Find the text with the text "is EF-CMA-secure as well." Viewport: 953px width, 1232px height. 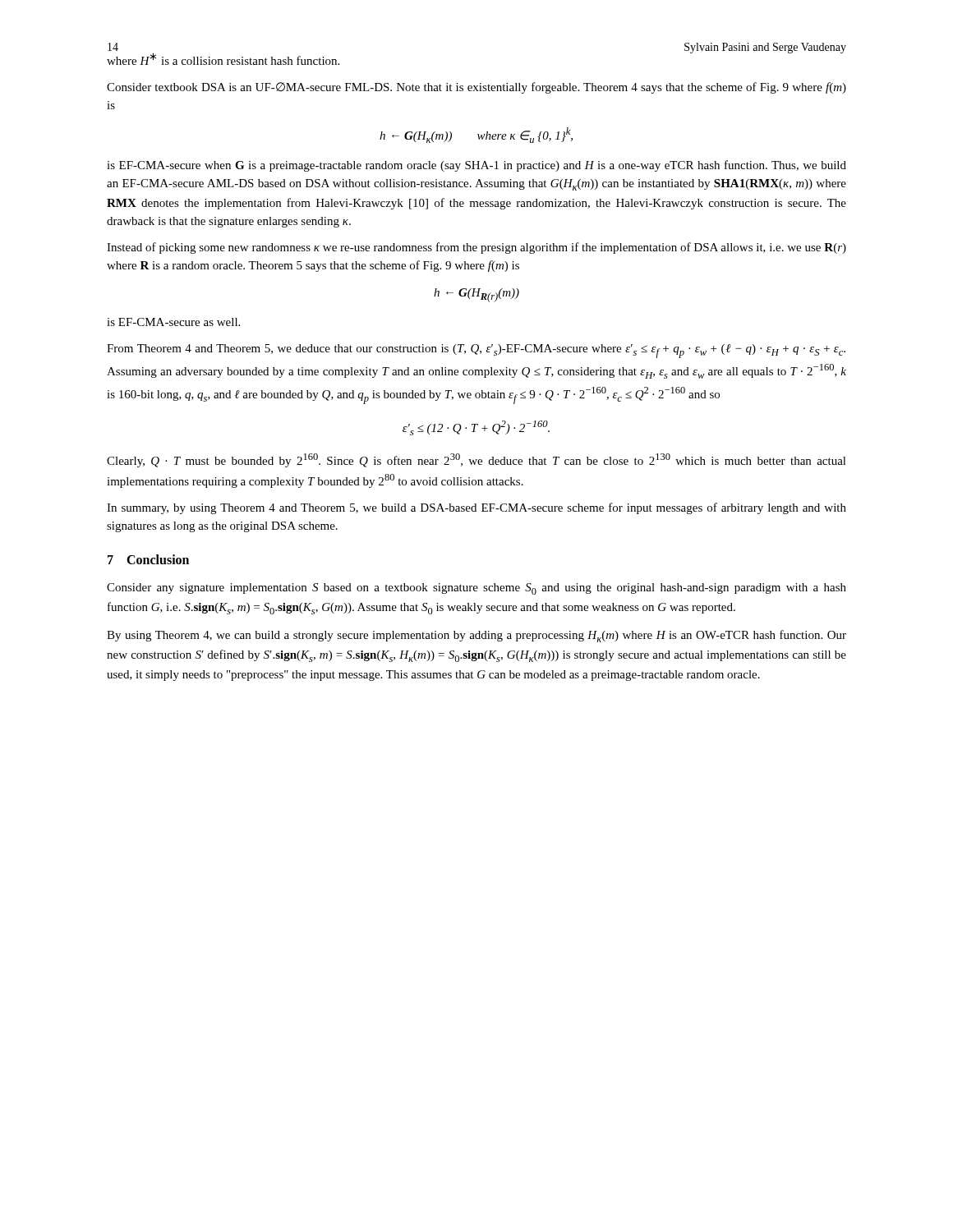(174, 322)
